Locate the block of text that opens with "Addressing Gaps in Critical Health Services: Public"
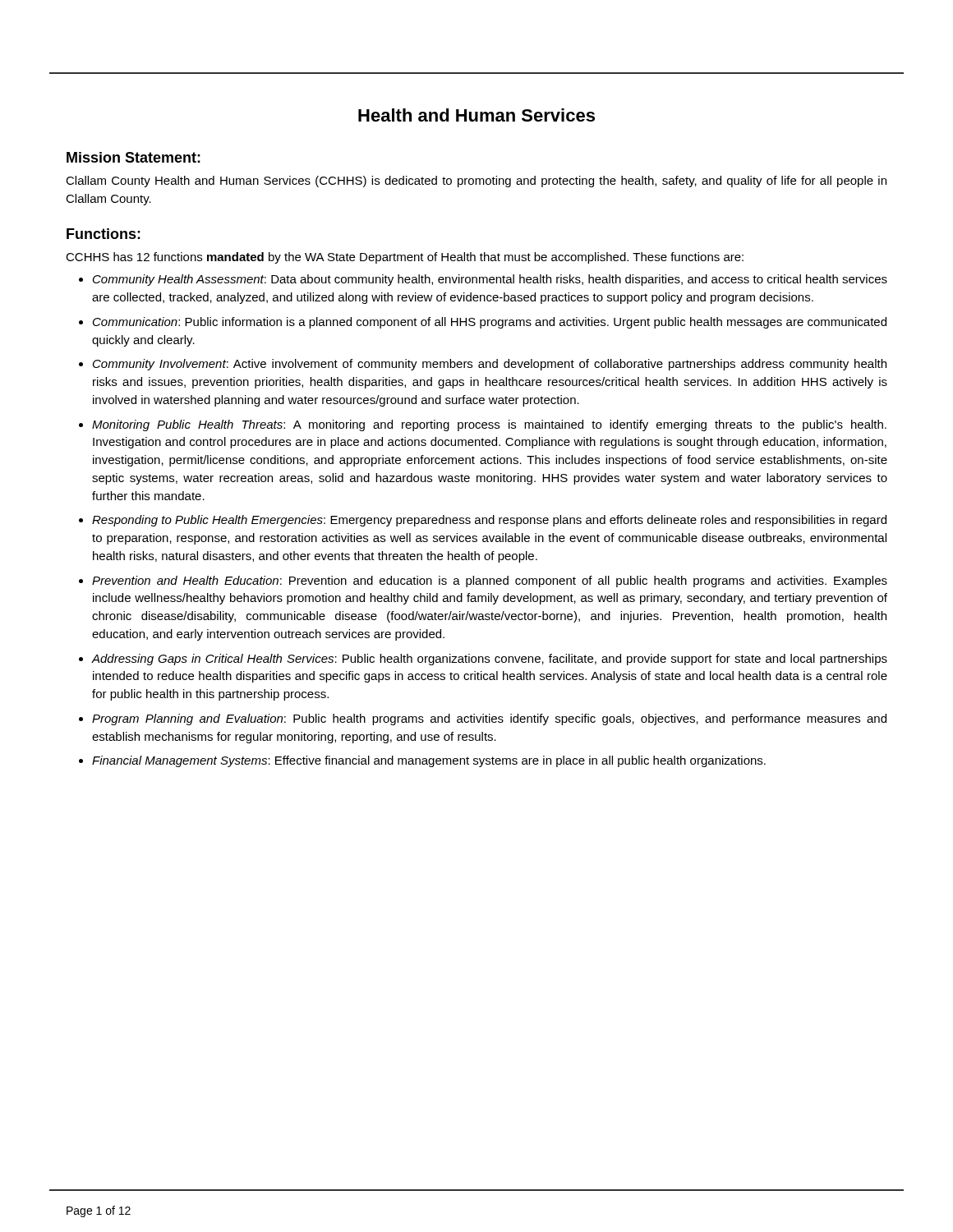This screenshot has height=1232, width=953. [490, 676]
